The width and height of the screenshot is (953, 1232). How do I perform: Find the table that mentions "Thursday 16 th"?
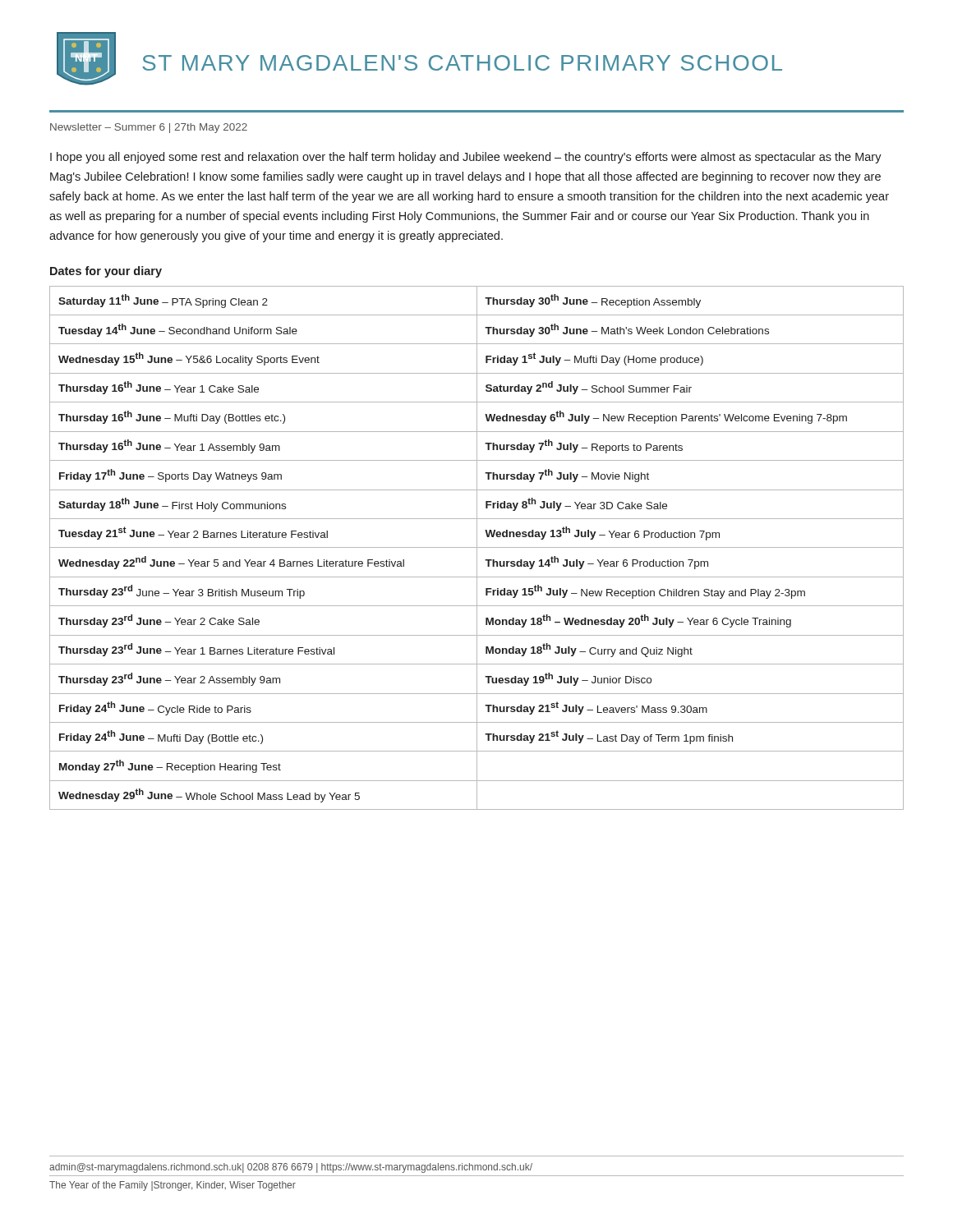click(x=476, y=548)
